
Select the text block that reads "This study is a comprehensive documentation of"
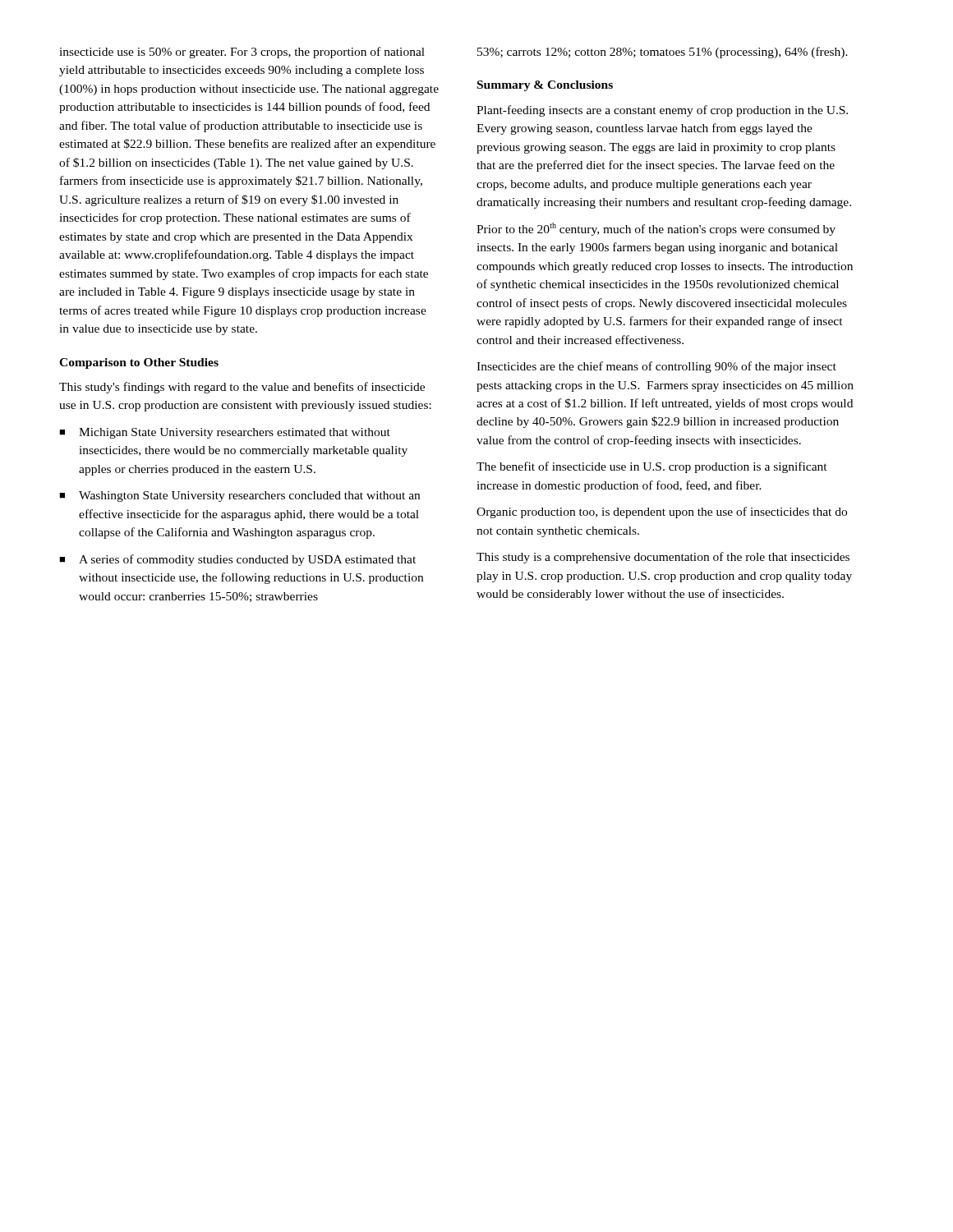coord(664,575)
